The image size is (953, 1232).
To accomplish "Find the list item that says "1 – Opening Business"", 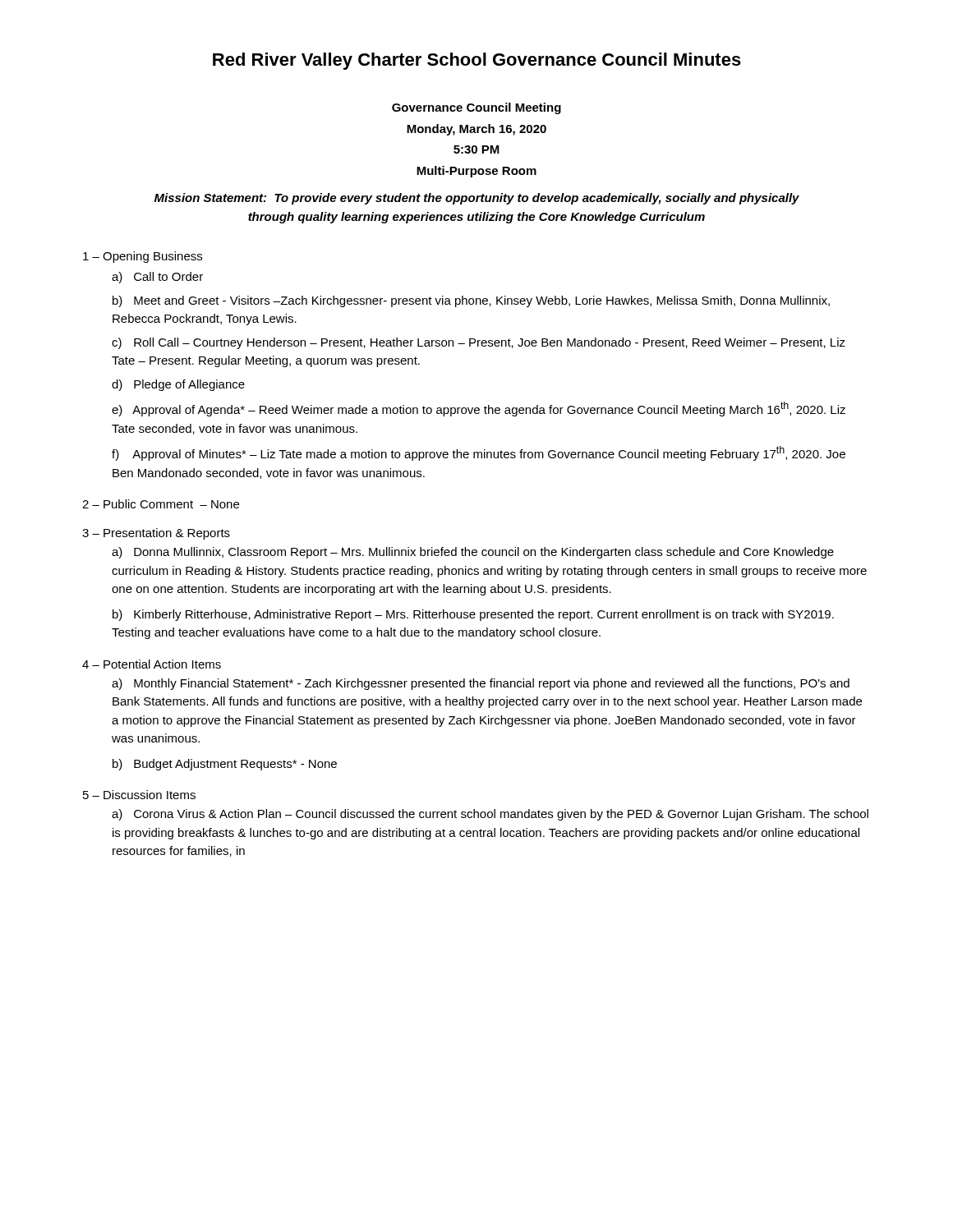I will 142,256.
